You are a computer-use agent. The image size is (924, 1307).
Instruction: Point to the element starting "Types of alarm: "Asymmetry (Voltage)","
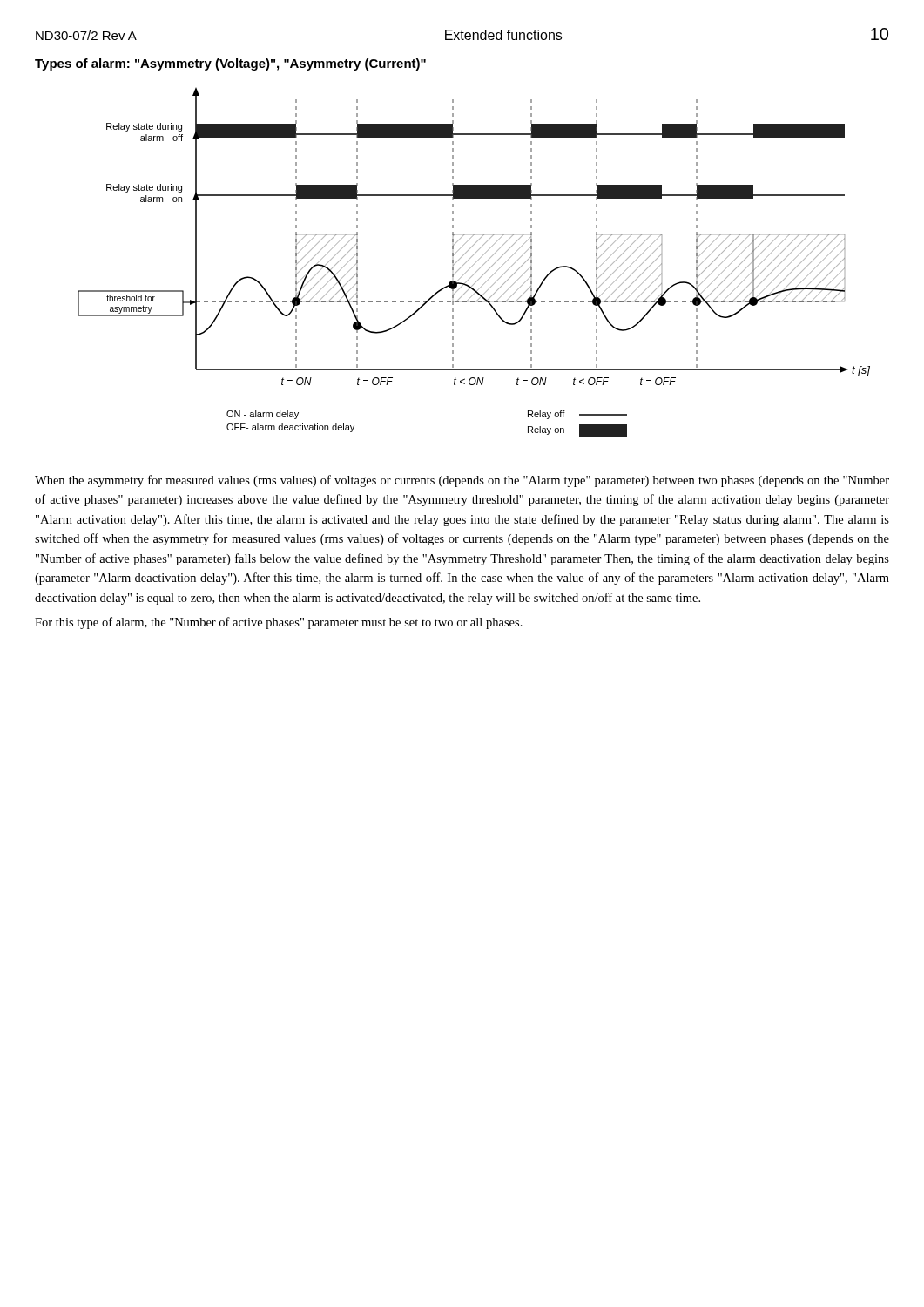(x=231, y=63)
